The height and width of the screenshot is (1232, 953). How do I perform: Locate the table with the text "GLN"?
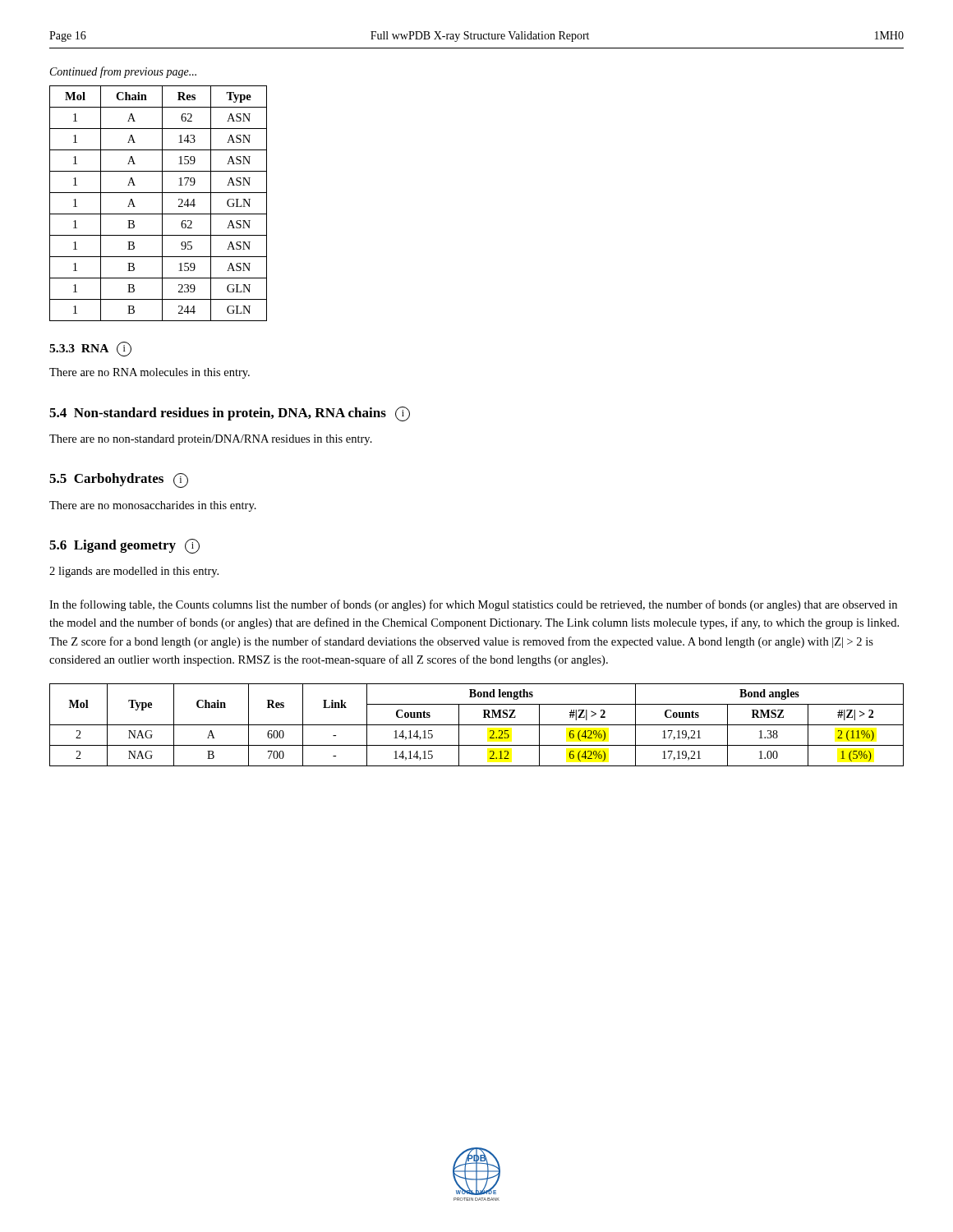[476, 203]
